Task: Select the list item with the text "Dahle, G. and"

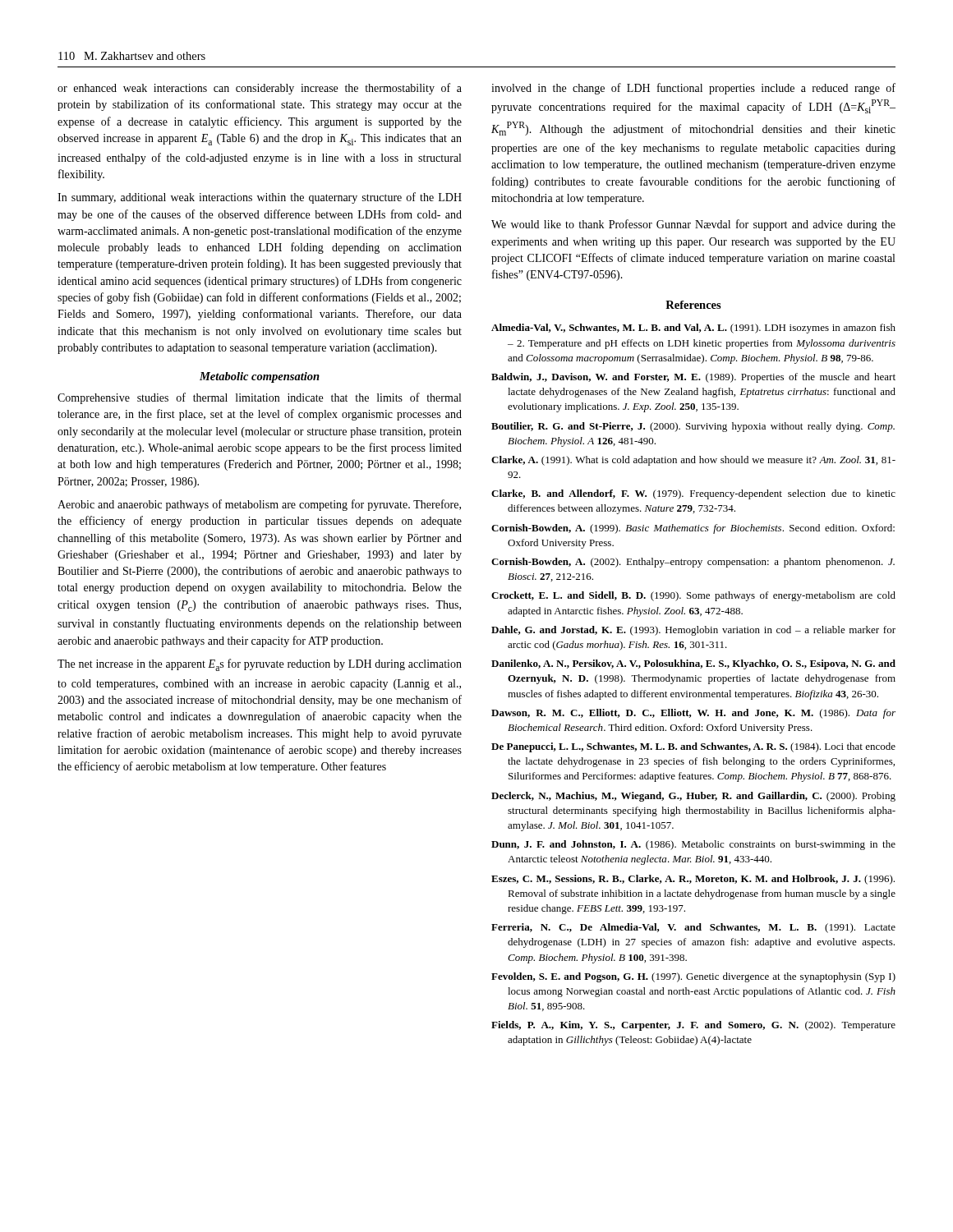Action: (x=693, y=637)
